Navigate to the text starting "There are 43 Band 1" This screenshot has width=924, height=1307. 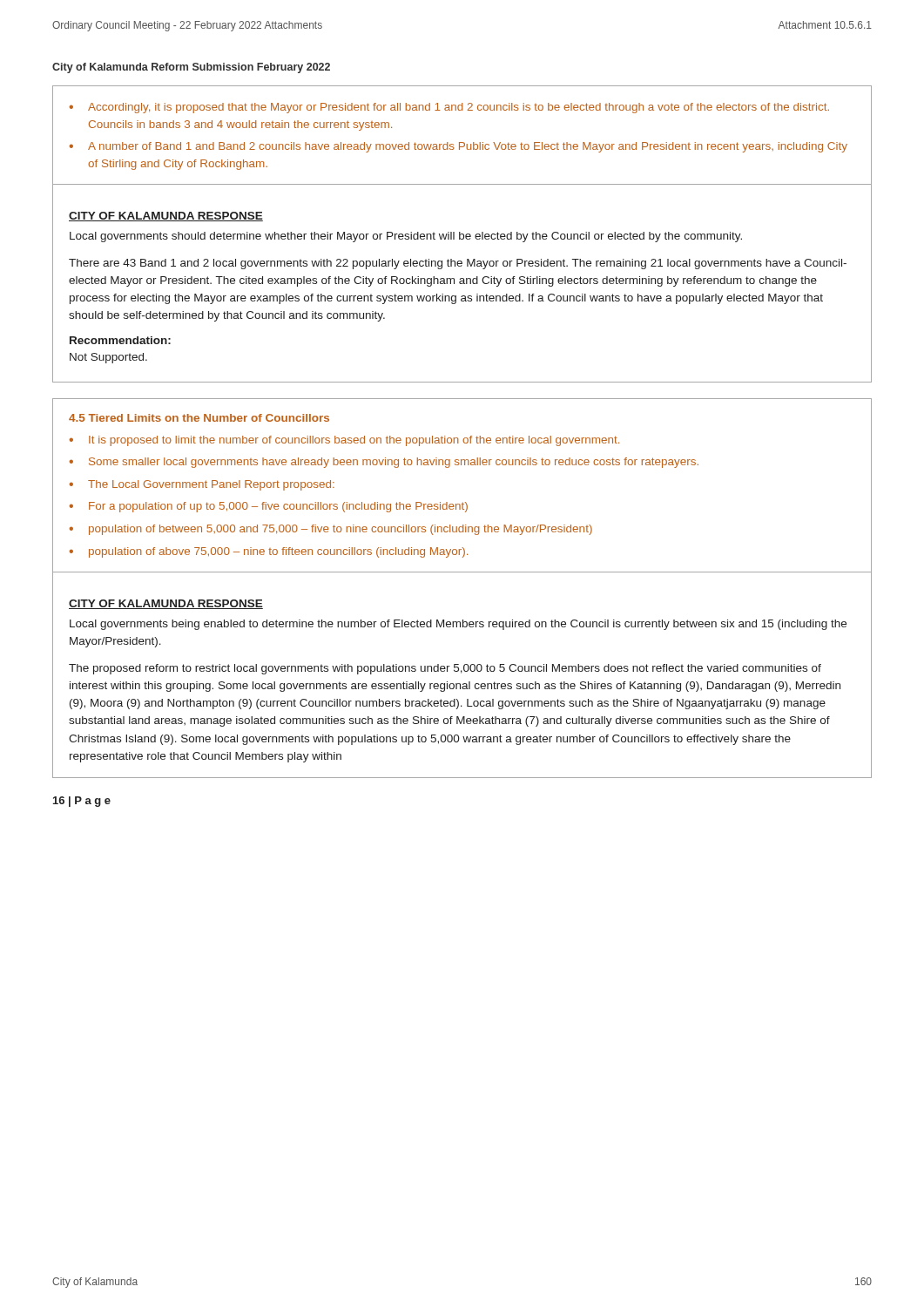pyautogui.click(x=458, y=289)
